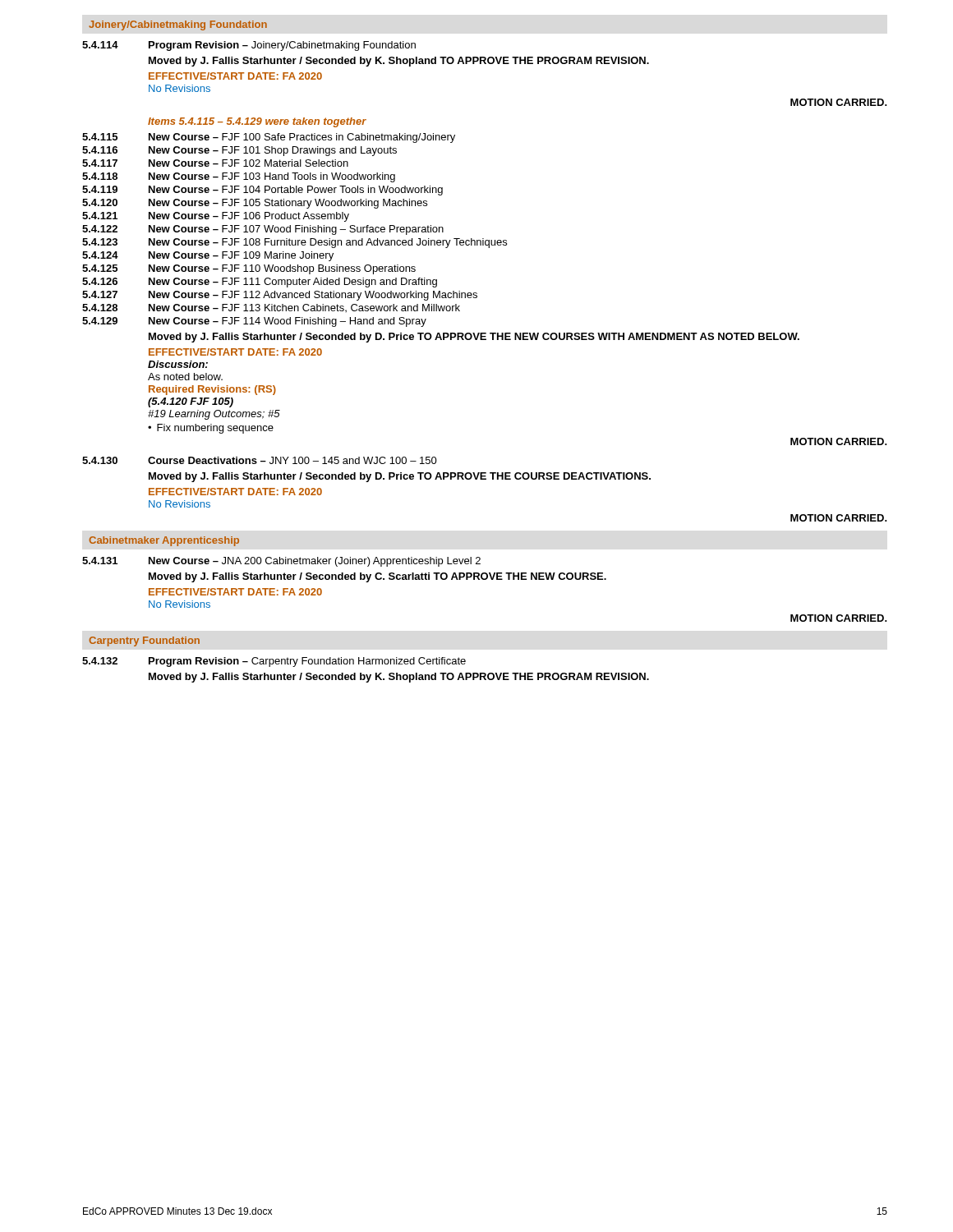The image size is (953, 1232).
Task: Select the list item that says "5.4.114 Program Revision – Joinery/Cabinetmaking Foundation"
Action: tap(485, 45)
